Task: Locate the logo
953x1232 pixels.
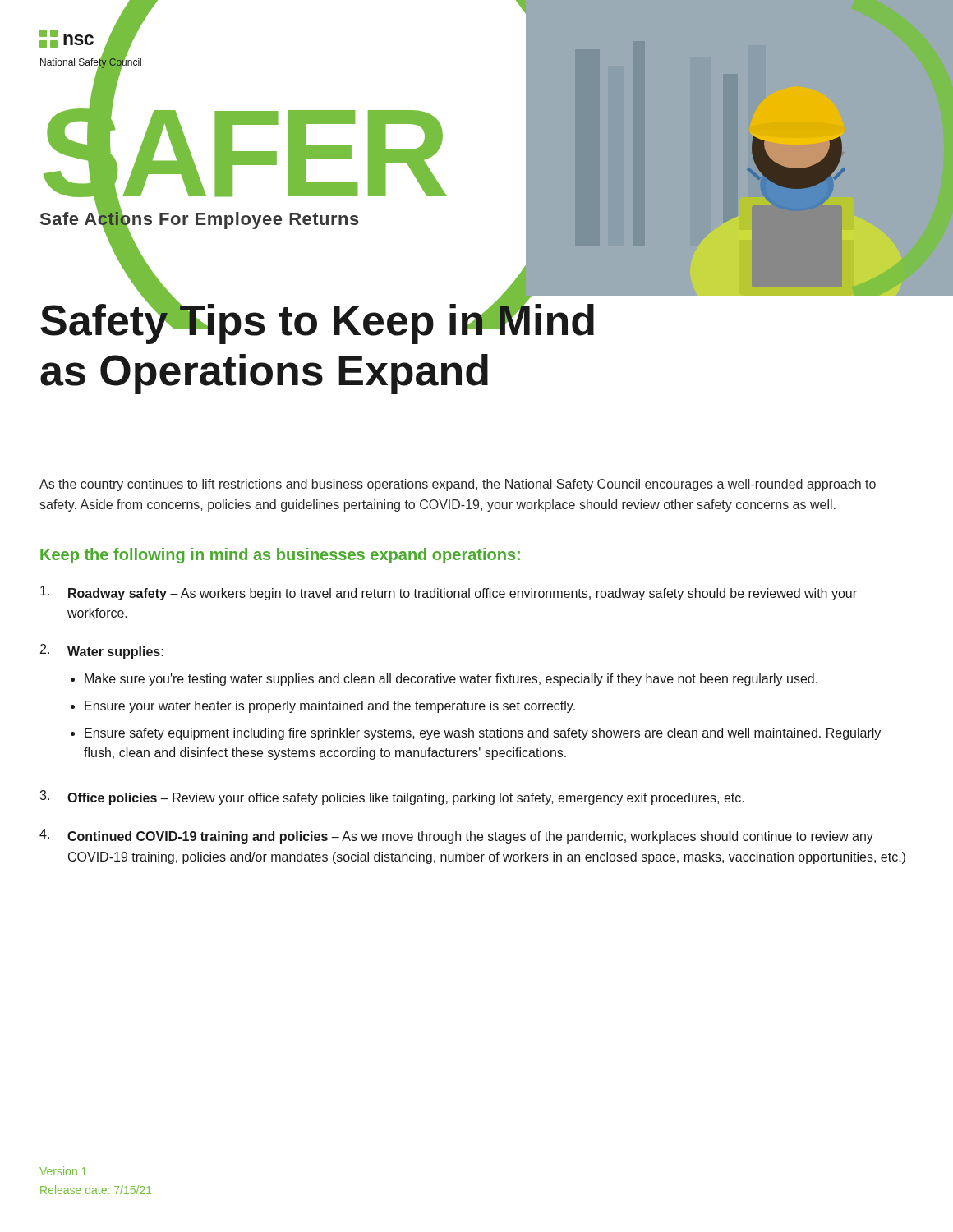Action: click(113, 50)
